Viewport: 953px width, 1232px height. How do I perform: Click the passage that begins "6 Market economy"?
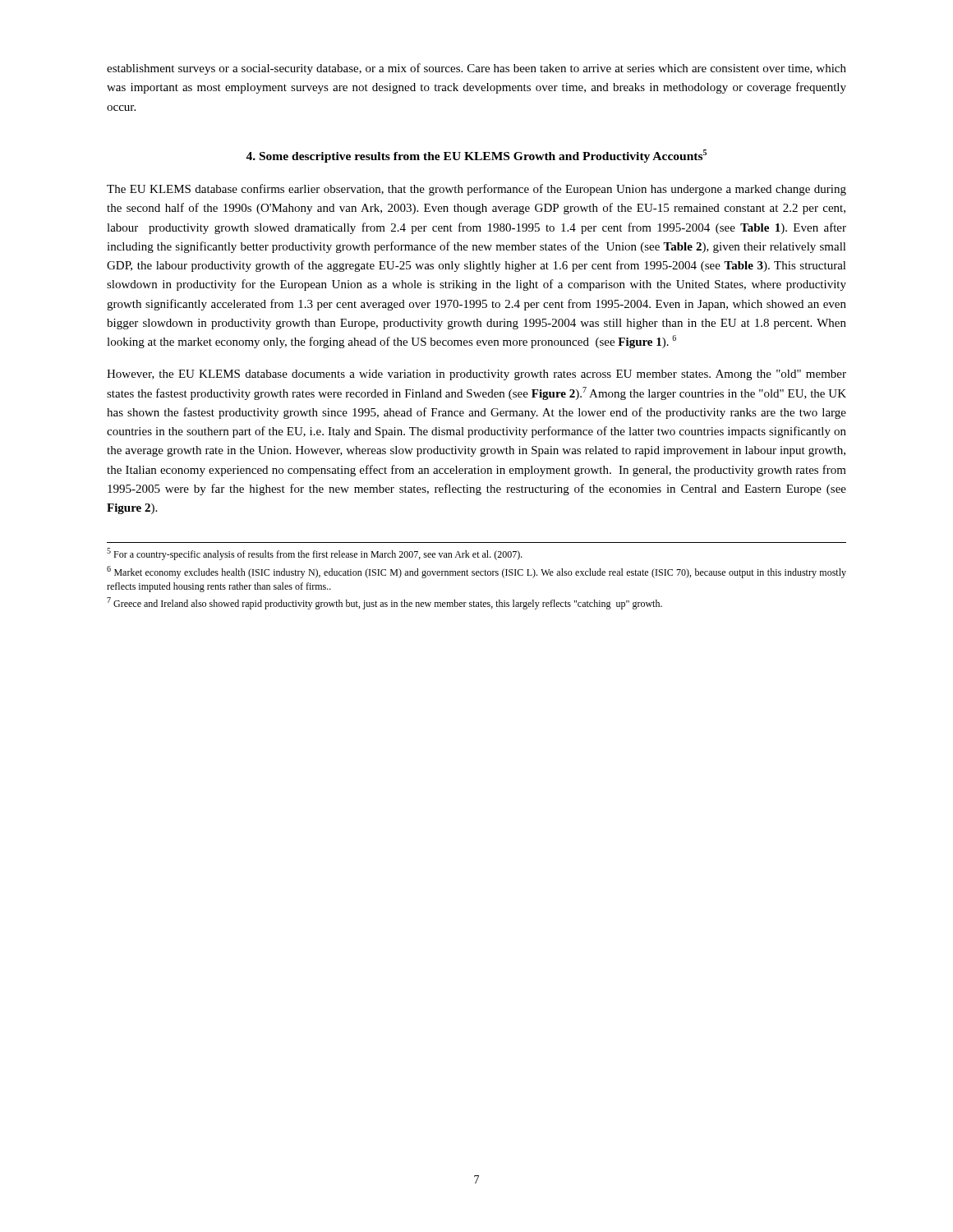(476, 579)
